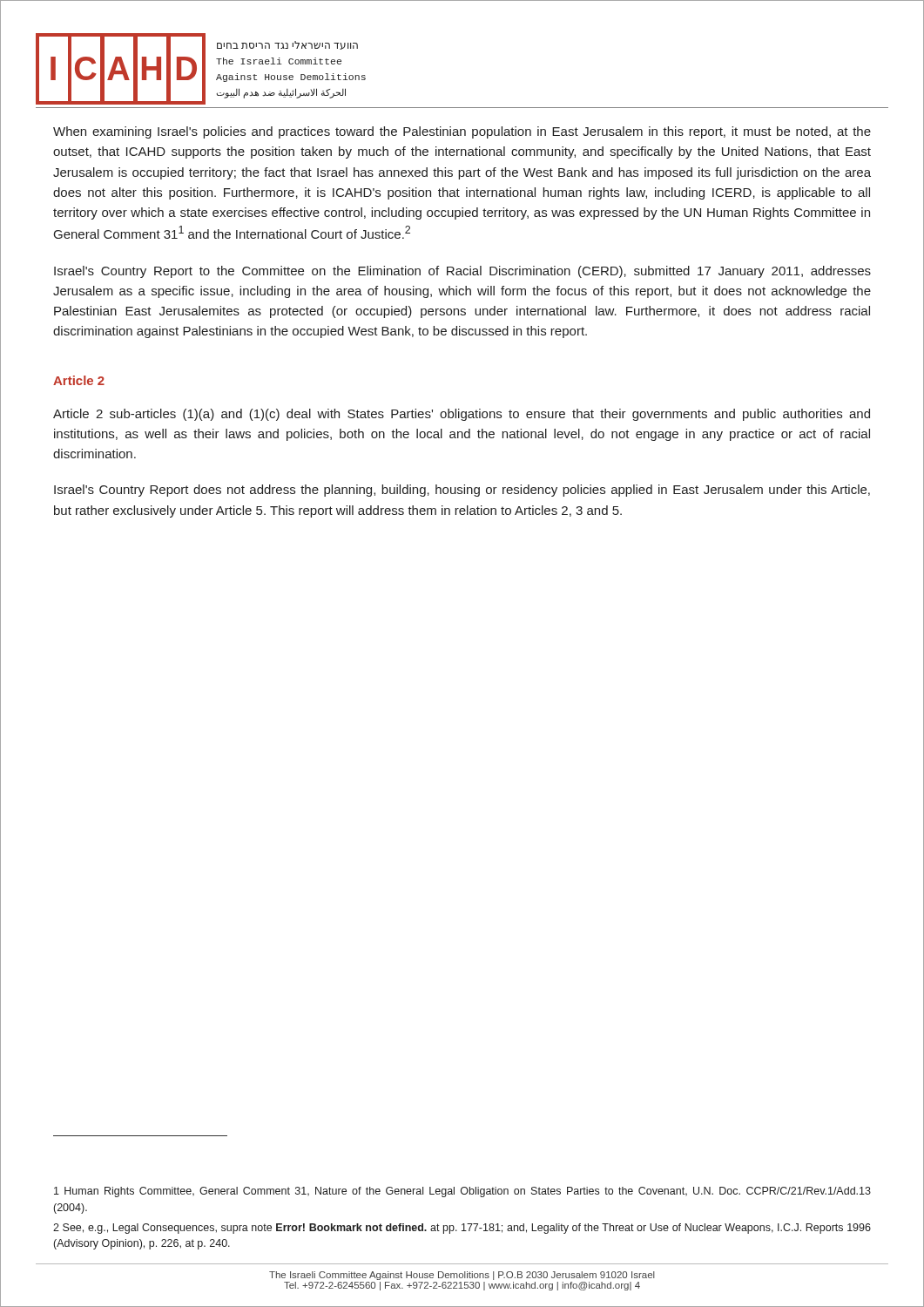924x1307 pixels.
Task: Find the block starting "When examining Israel's policies and practices toward"
Action: point(462,183)
